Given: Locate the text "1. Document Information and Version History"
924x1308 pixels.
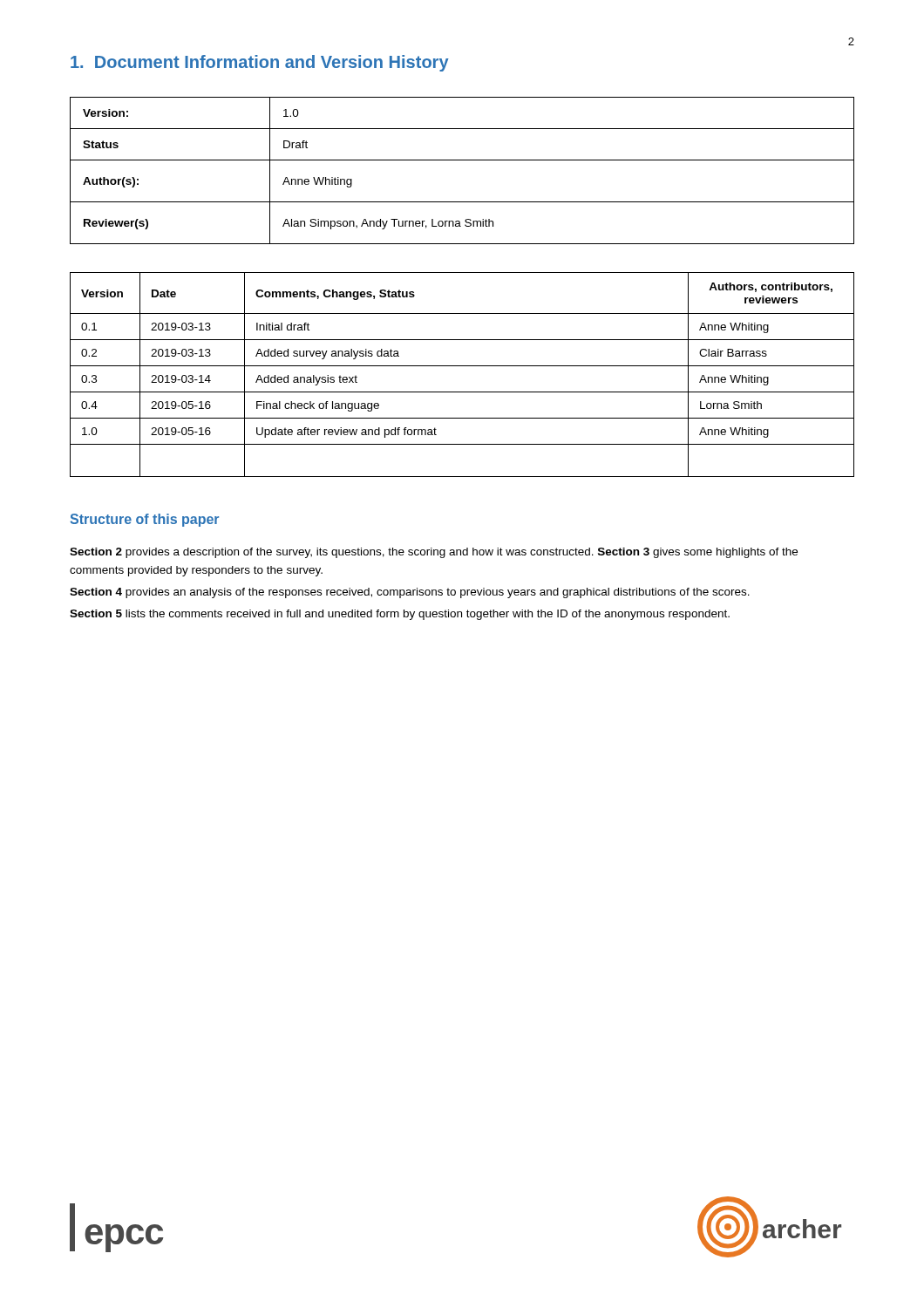Looking at the screenshot, I should (260, 63).
